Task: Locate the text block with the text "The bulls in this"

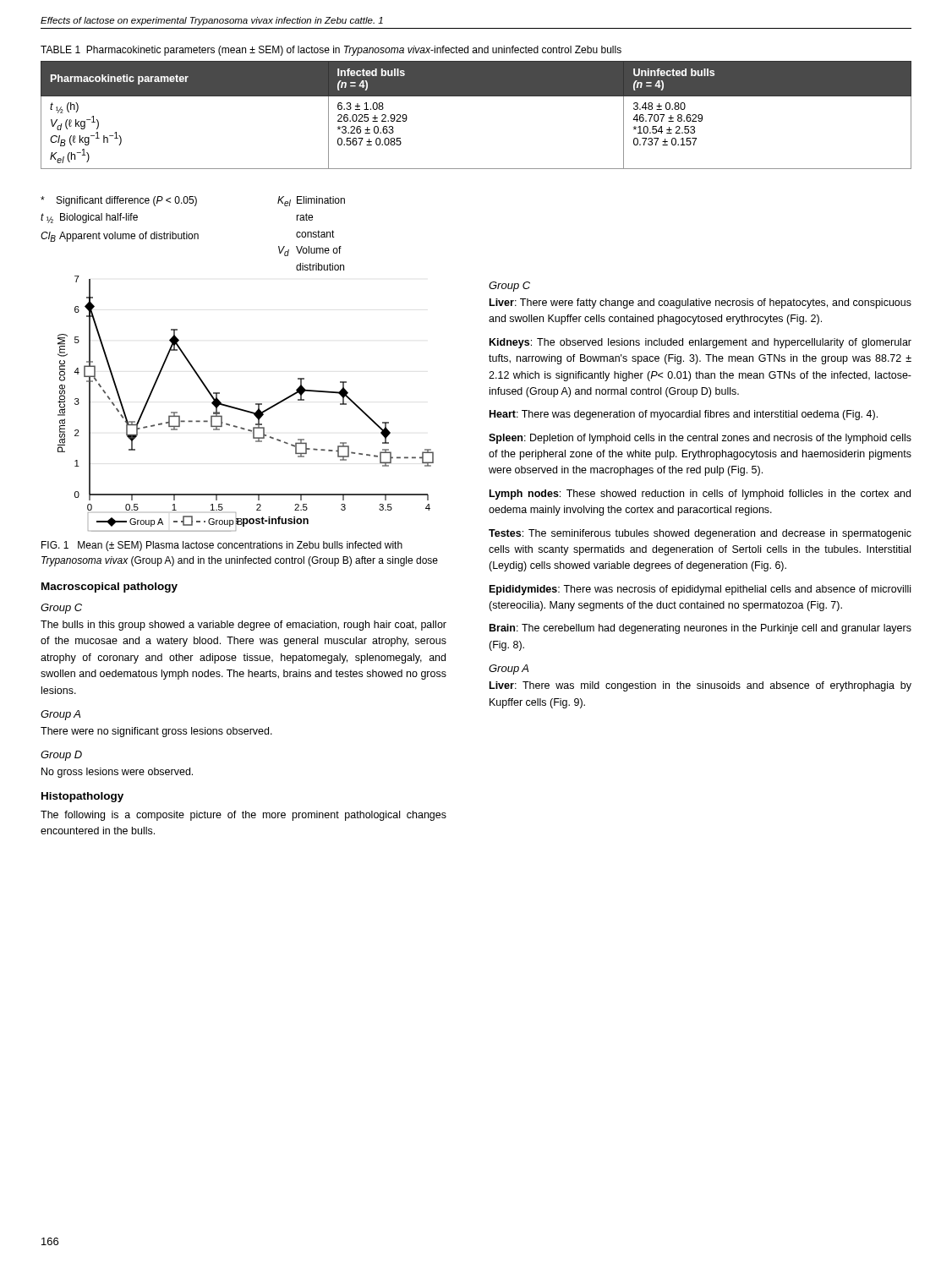Action: click(x=243, y=657)
